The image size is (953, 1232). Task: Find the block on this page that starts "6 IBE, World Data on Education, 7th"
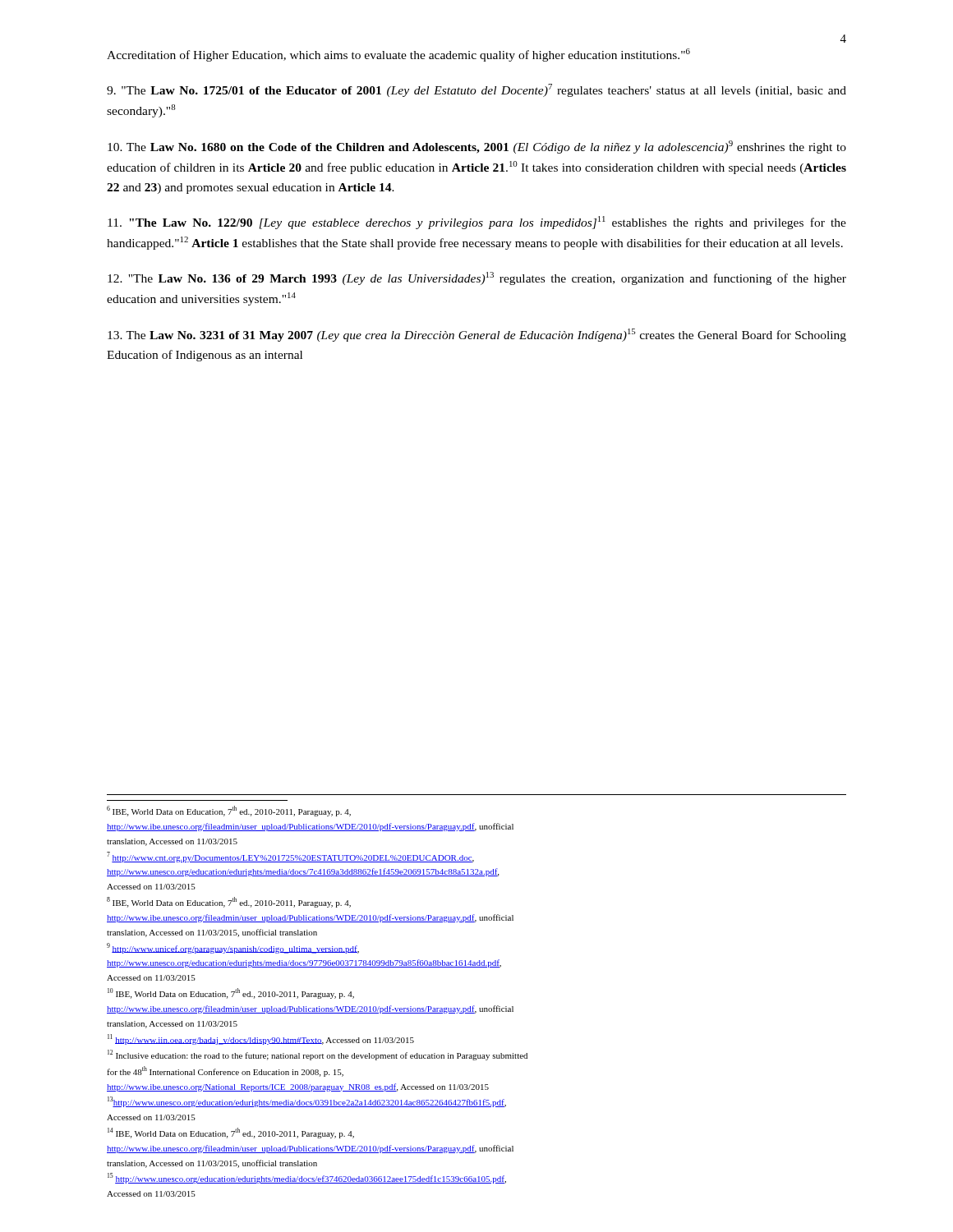[x=229, y=811]
